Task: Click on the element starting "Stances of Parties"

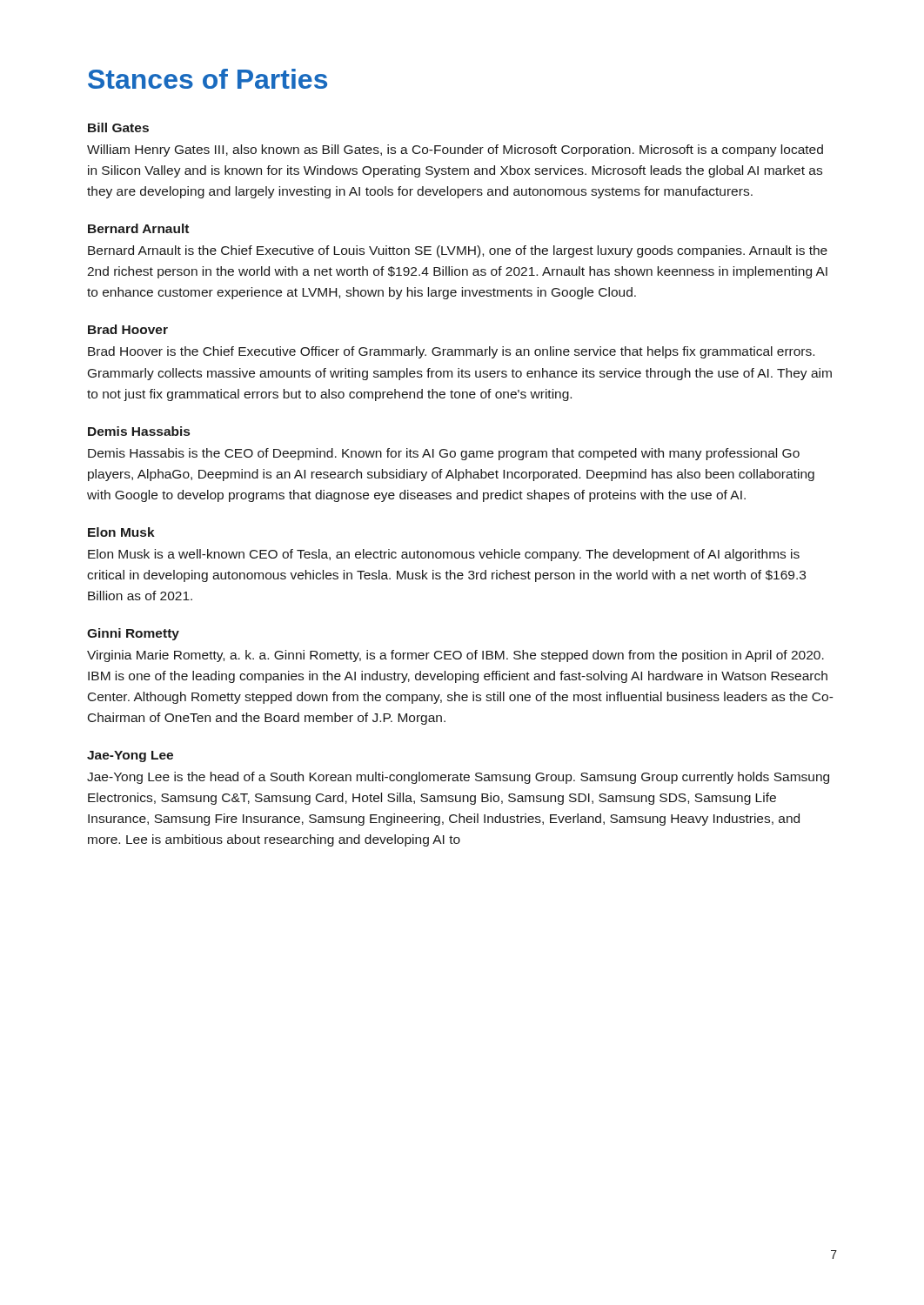Action: [x=208, y=79]
